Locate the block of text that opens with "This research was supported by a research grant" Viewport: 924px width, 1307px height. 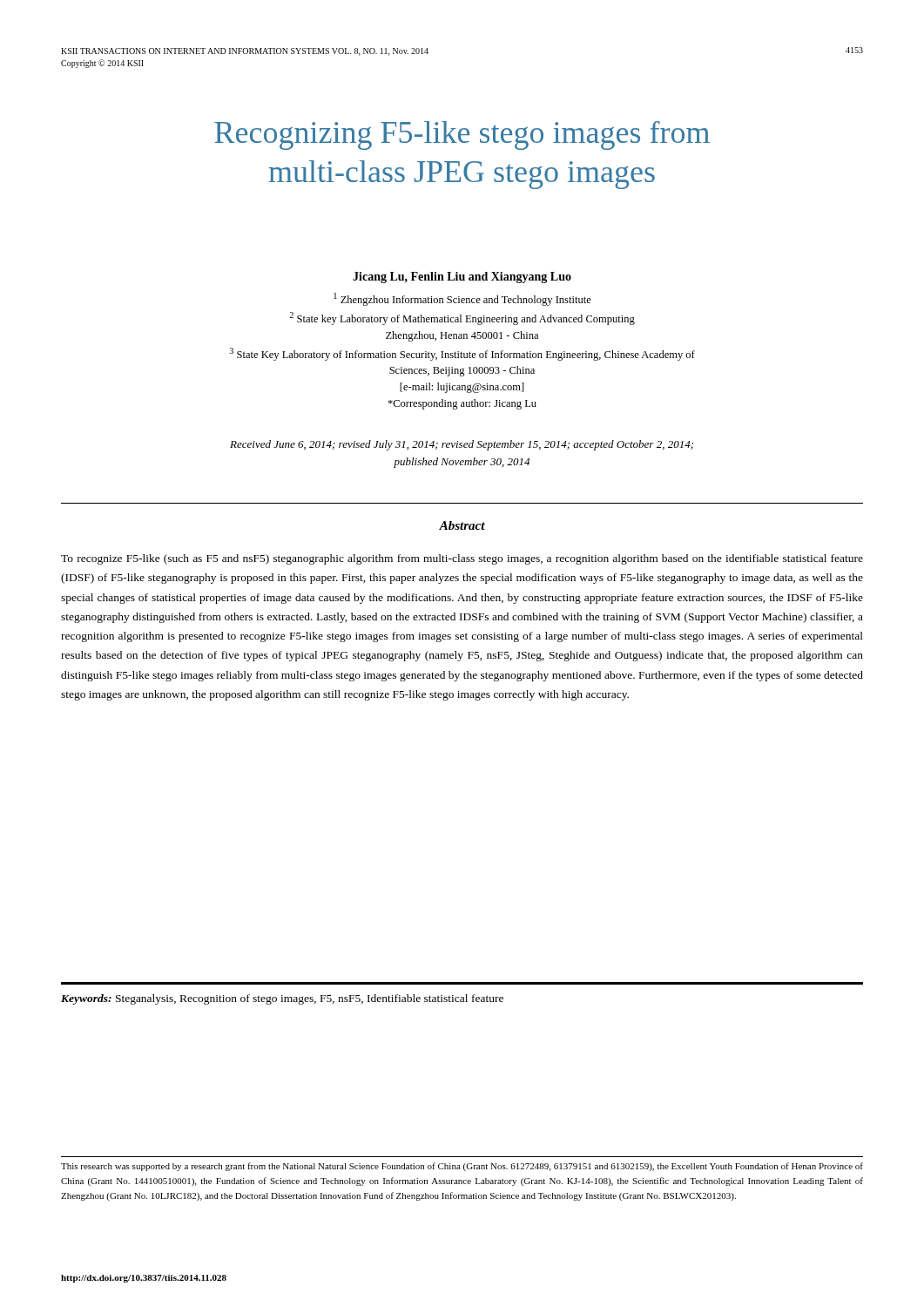[x=462, y=1181]
